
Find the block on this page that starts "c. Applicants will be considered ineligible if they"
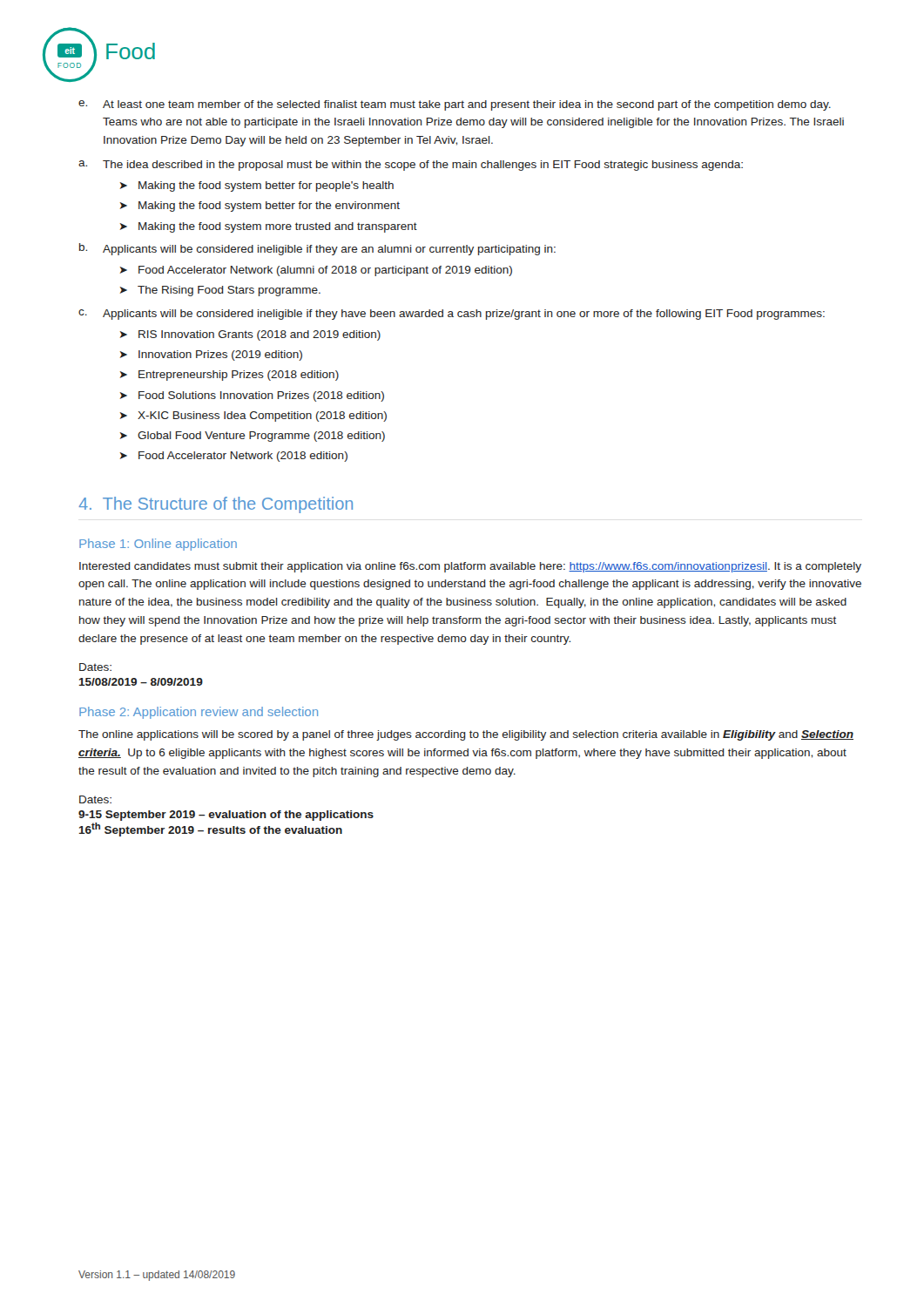click(452, 315)
